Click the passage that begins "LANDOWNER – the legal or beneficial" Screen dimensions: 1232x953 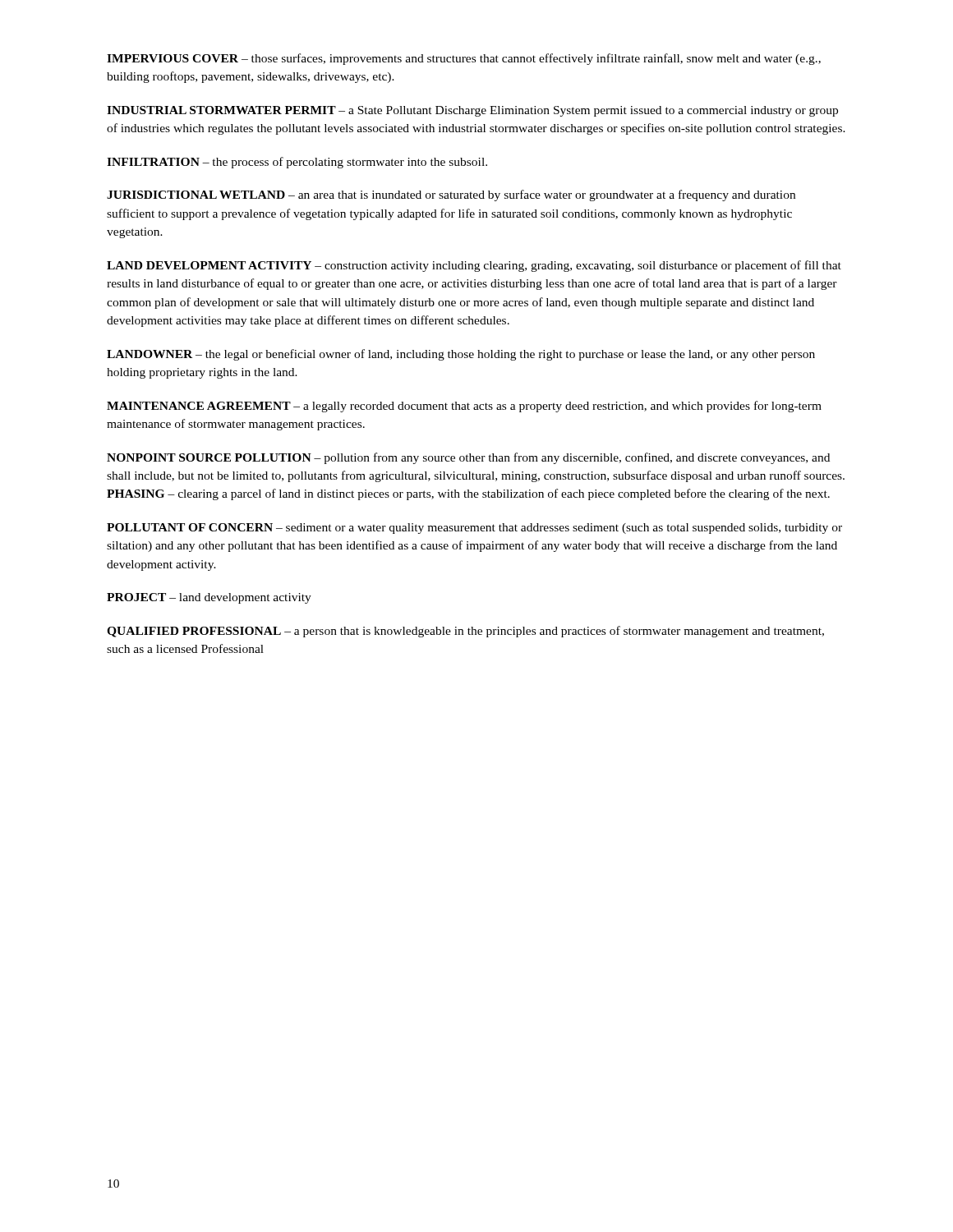pyautogui.click(x=461, y=363)
